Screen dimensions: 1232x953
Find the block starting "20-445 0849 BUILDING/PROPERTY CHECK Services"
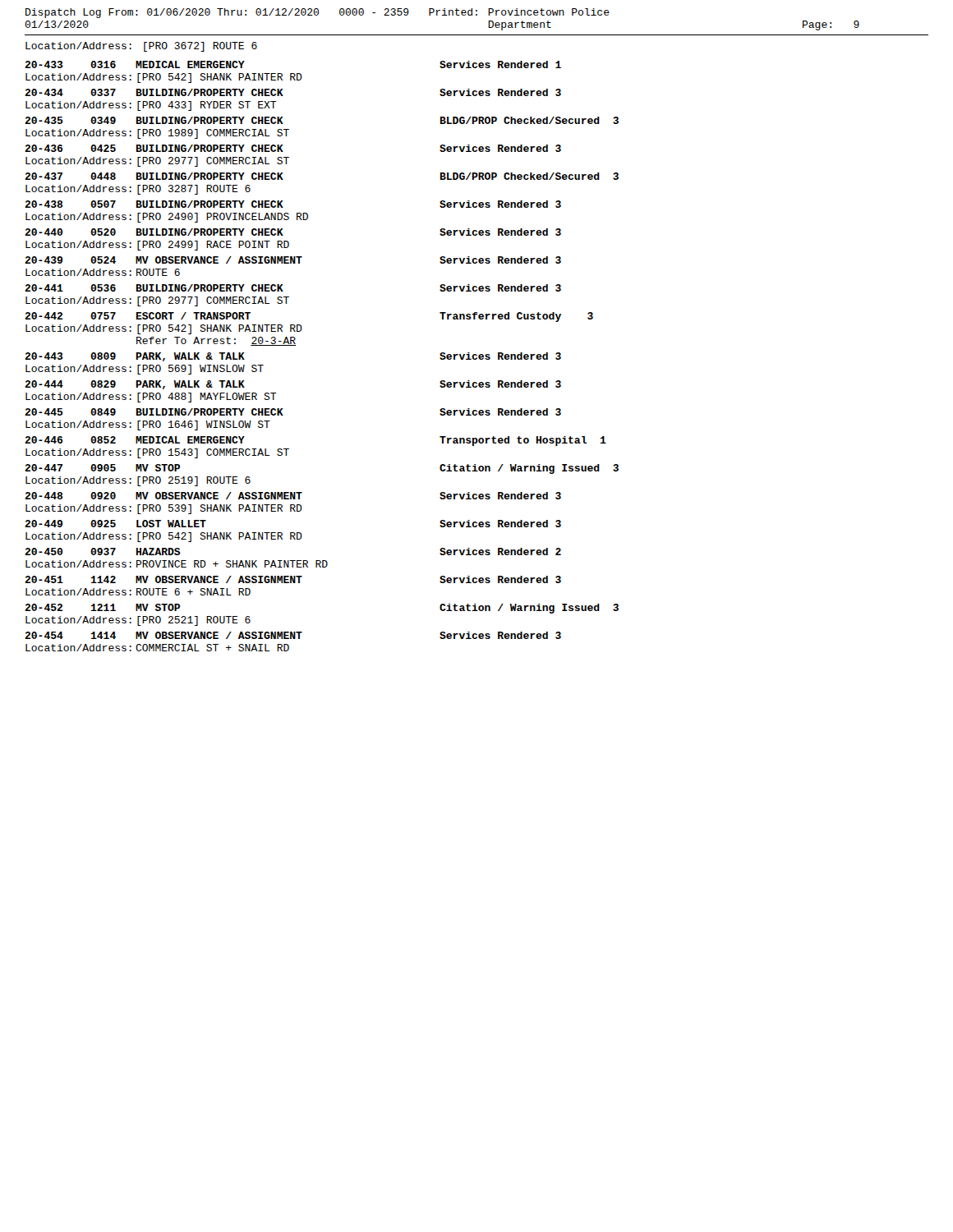click(x=476, y=419)
